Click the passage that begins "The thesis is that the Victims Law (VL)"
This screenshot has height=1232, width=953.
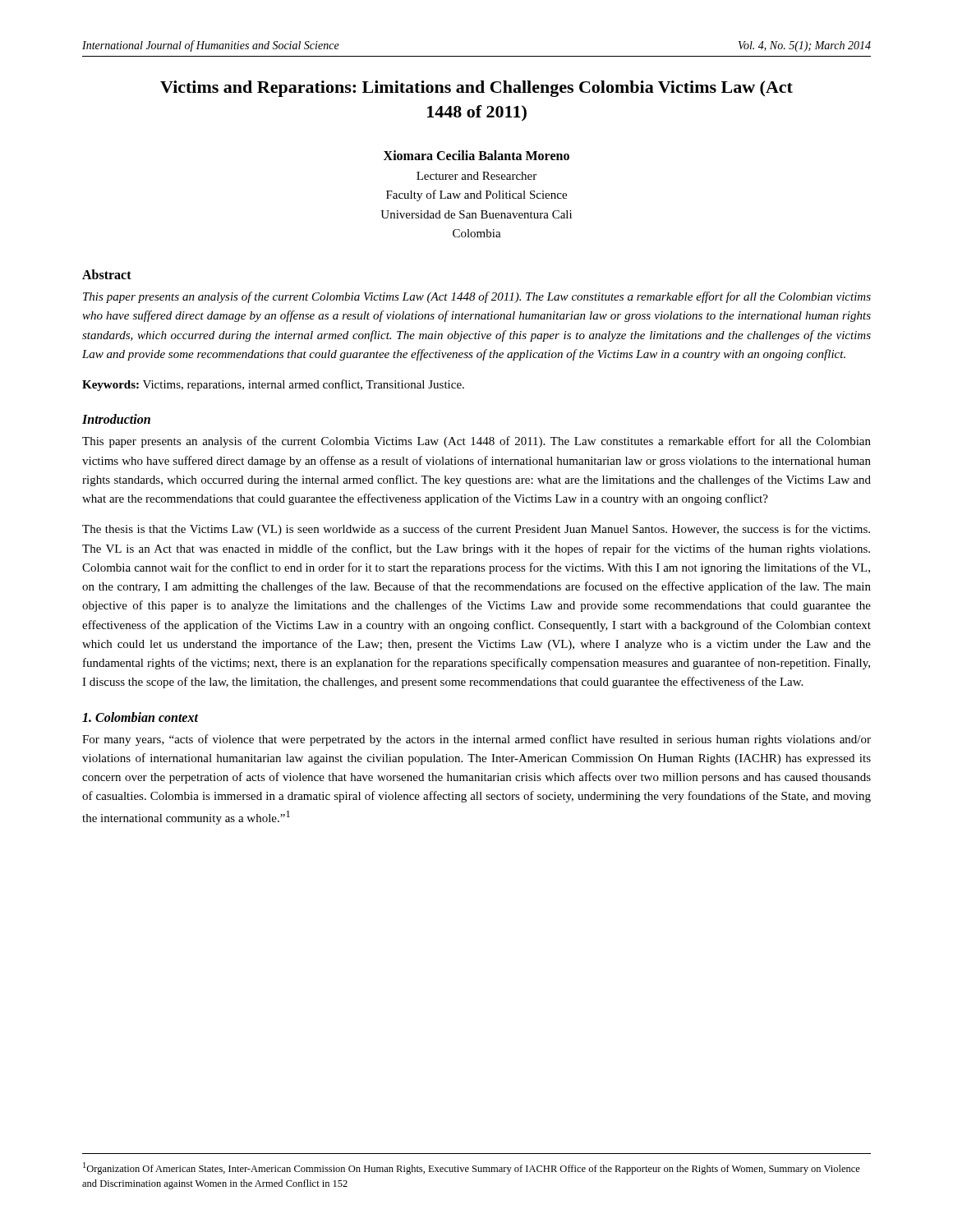click(476, 606)
